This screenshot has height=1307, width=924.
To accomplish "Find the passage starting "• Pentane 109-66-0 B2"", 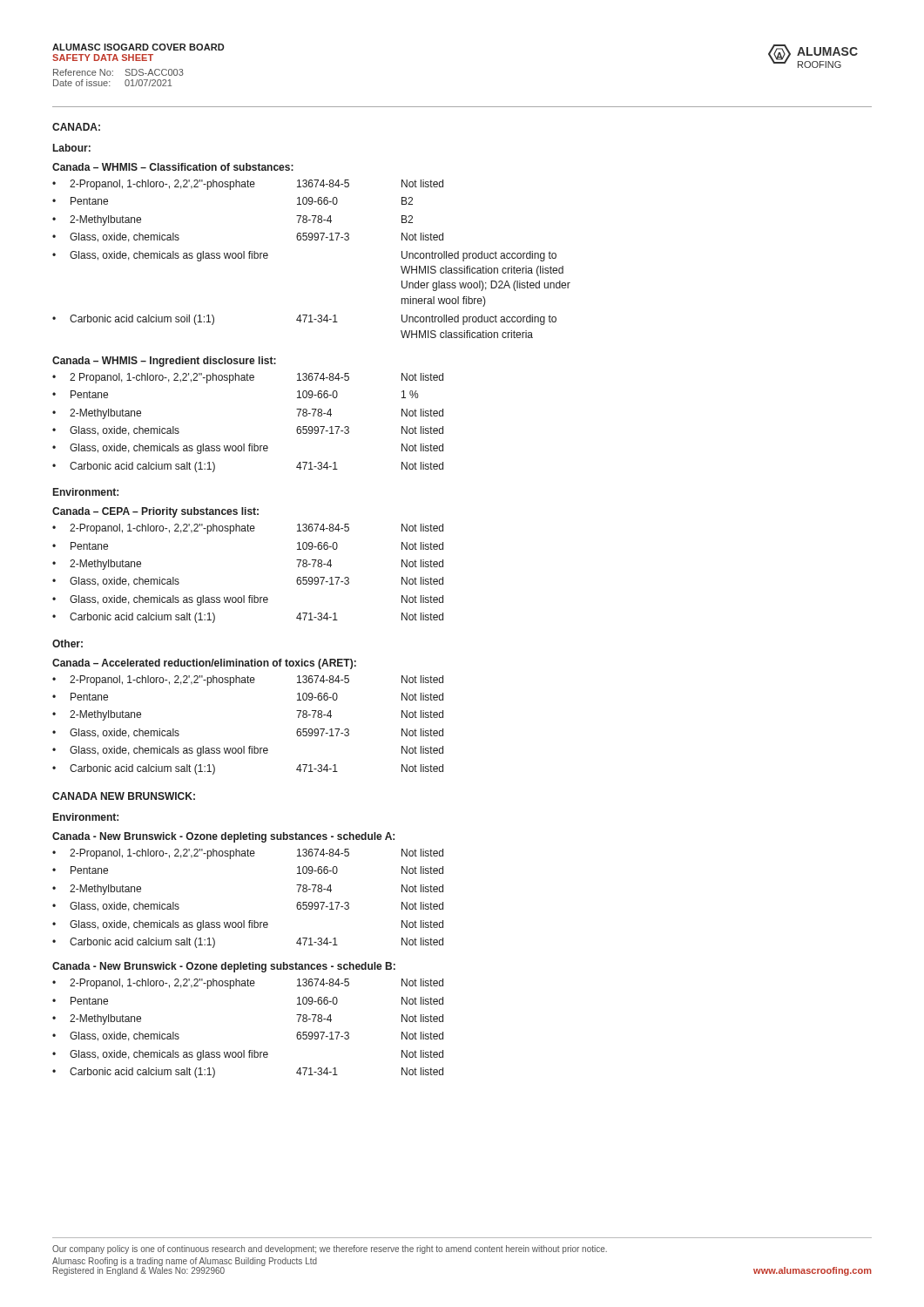I will click(x=92, y=200).
